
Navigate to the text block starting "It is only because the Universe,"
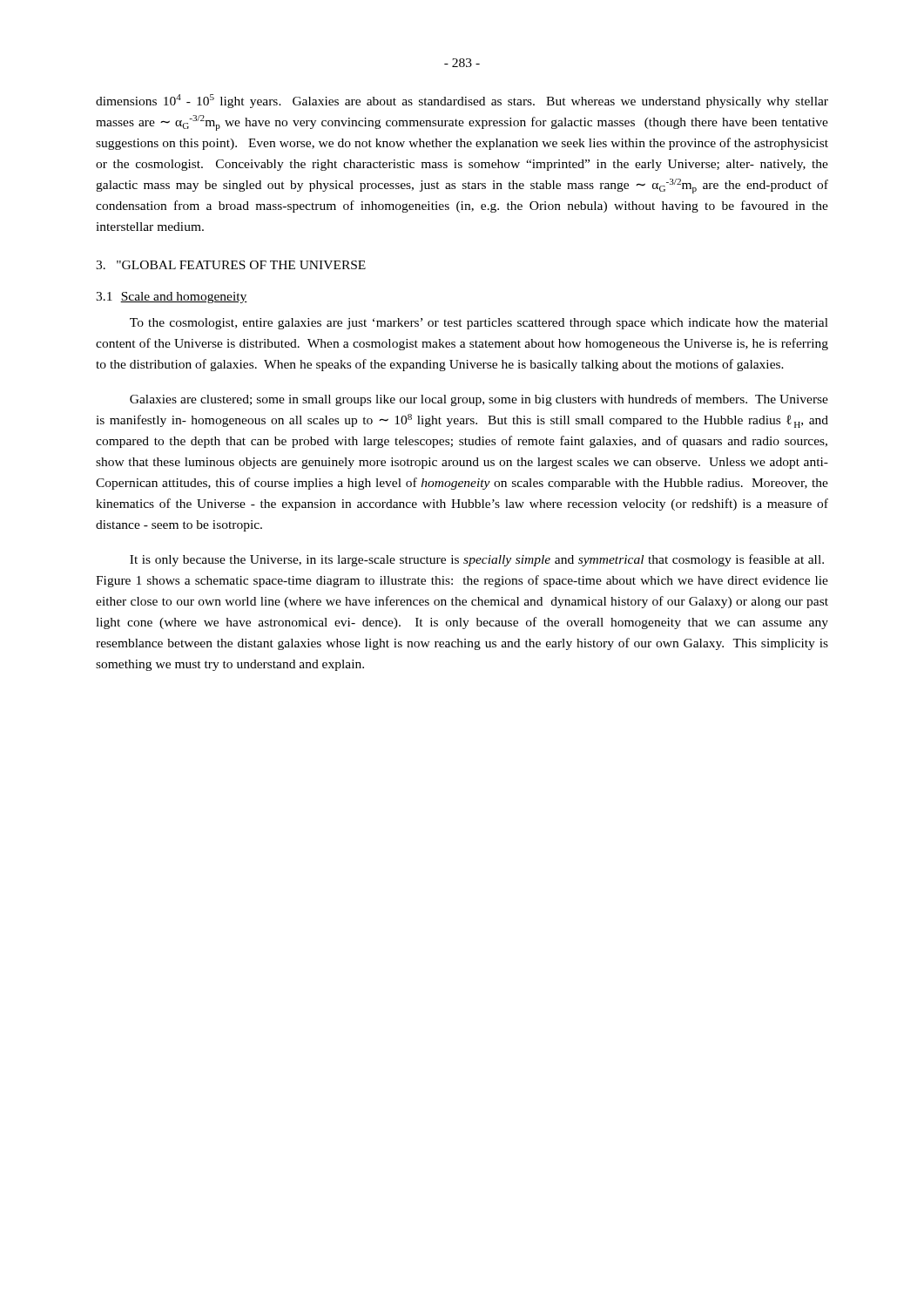(x=462, y=612)
